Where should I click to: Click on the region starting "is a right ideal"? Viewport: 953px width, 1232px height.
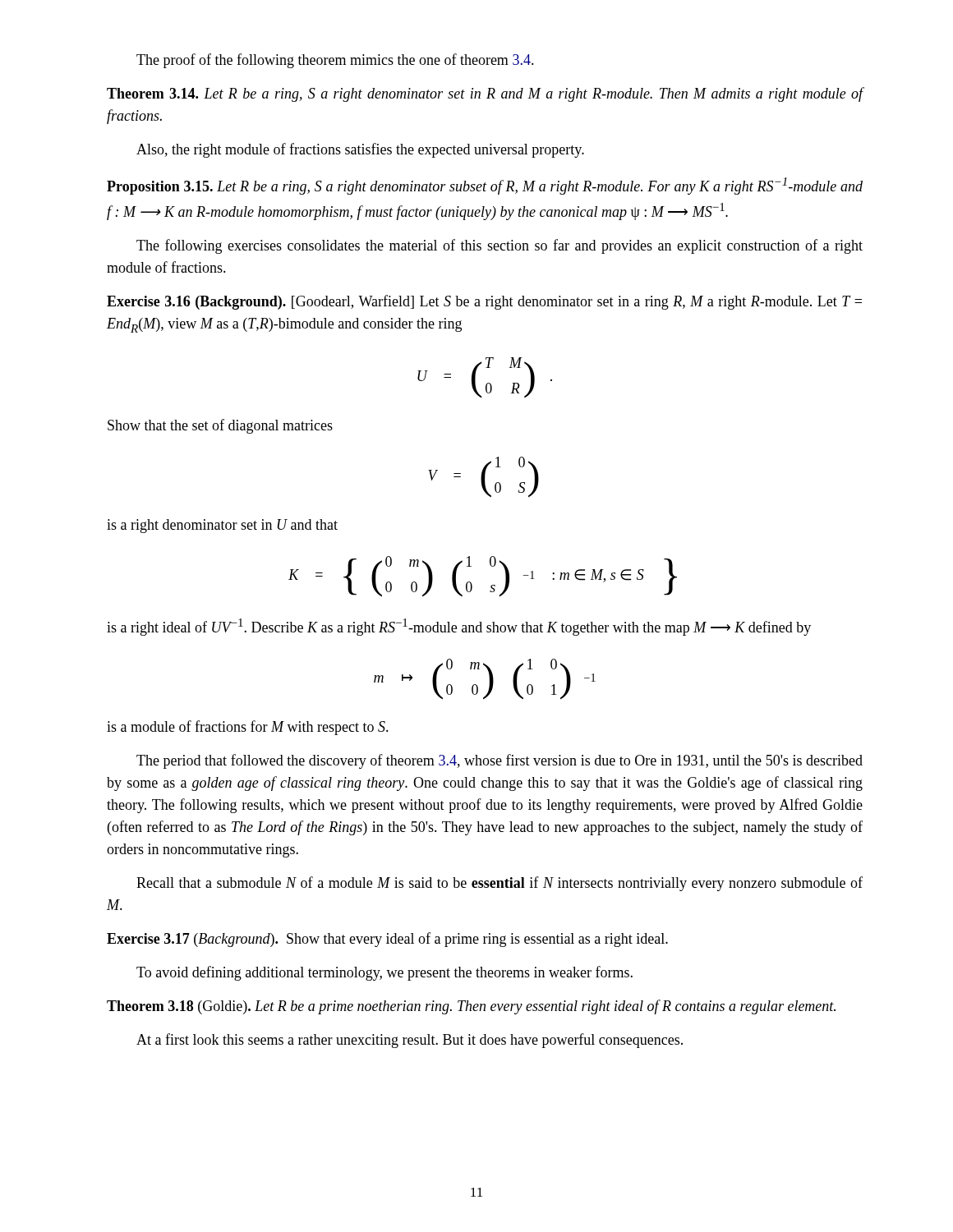tap(485, 626)
